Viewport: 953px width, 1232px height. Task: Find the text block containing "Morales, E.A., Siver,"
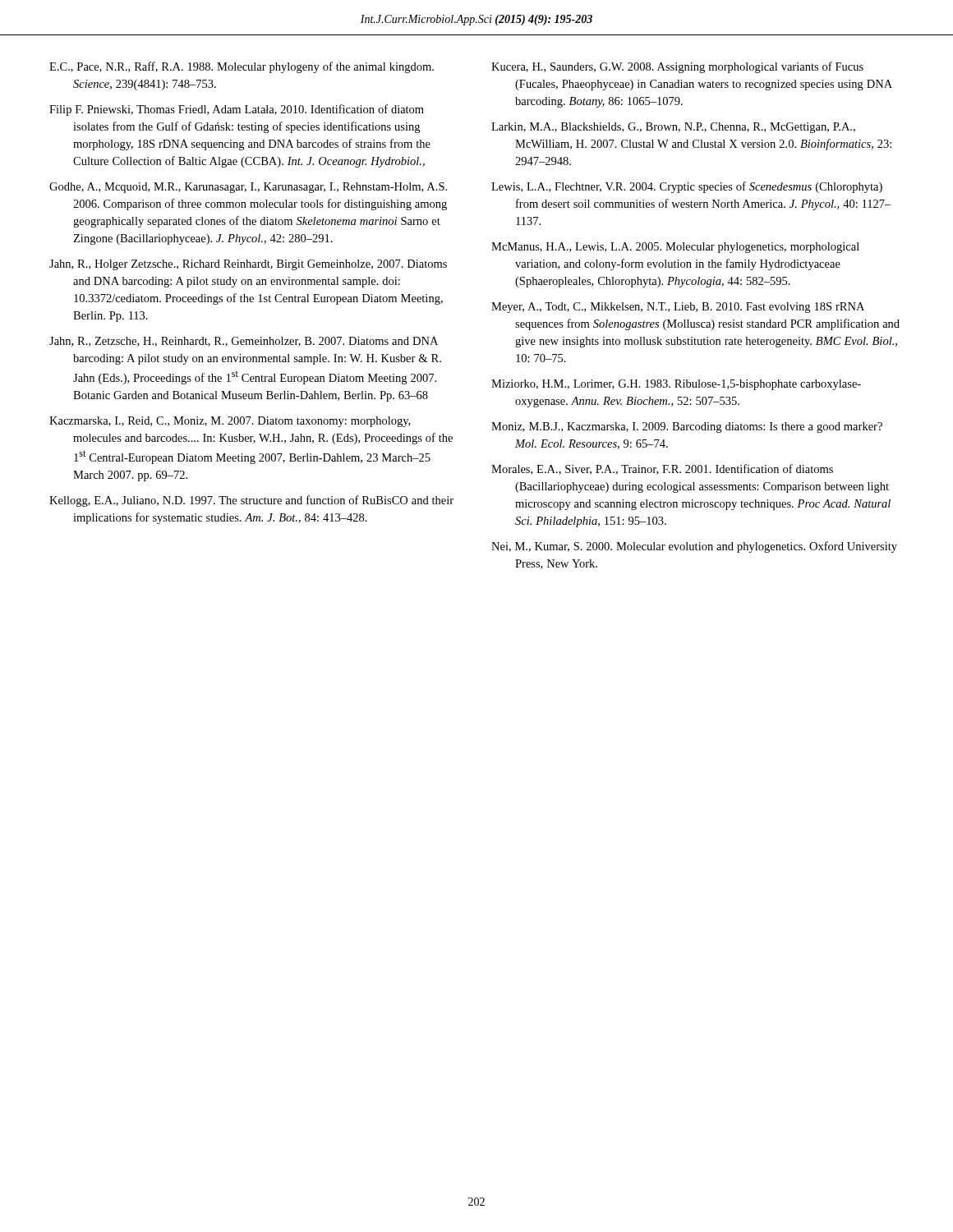coord(691,495)
